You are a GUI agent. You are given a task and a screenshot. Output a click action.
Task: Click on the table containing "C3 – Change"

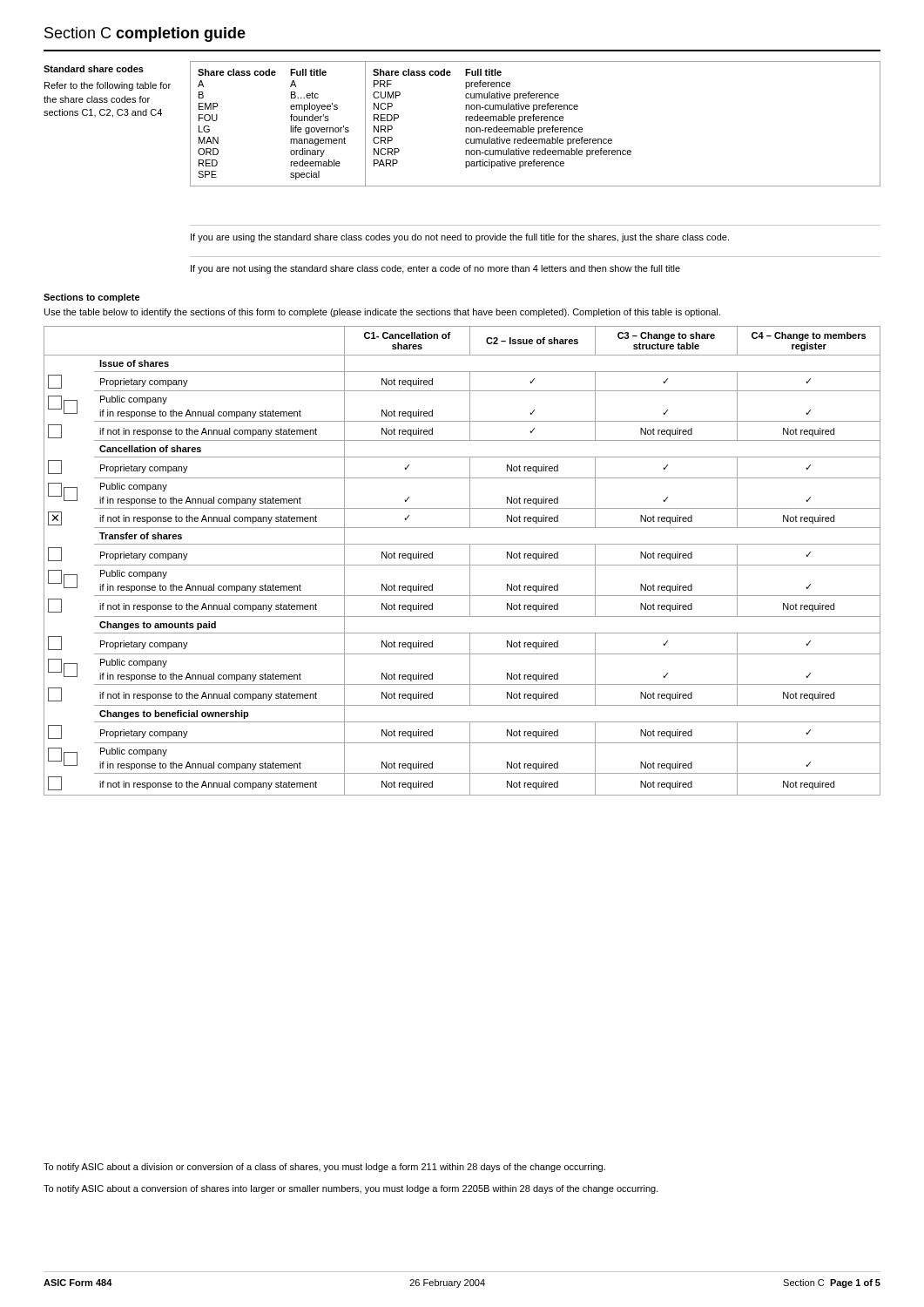coord(462,560)
